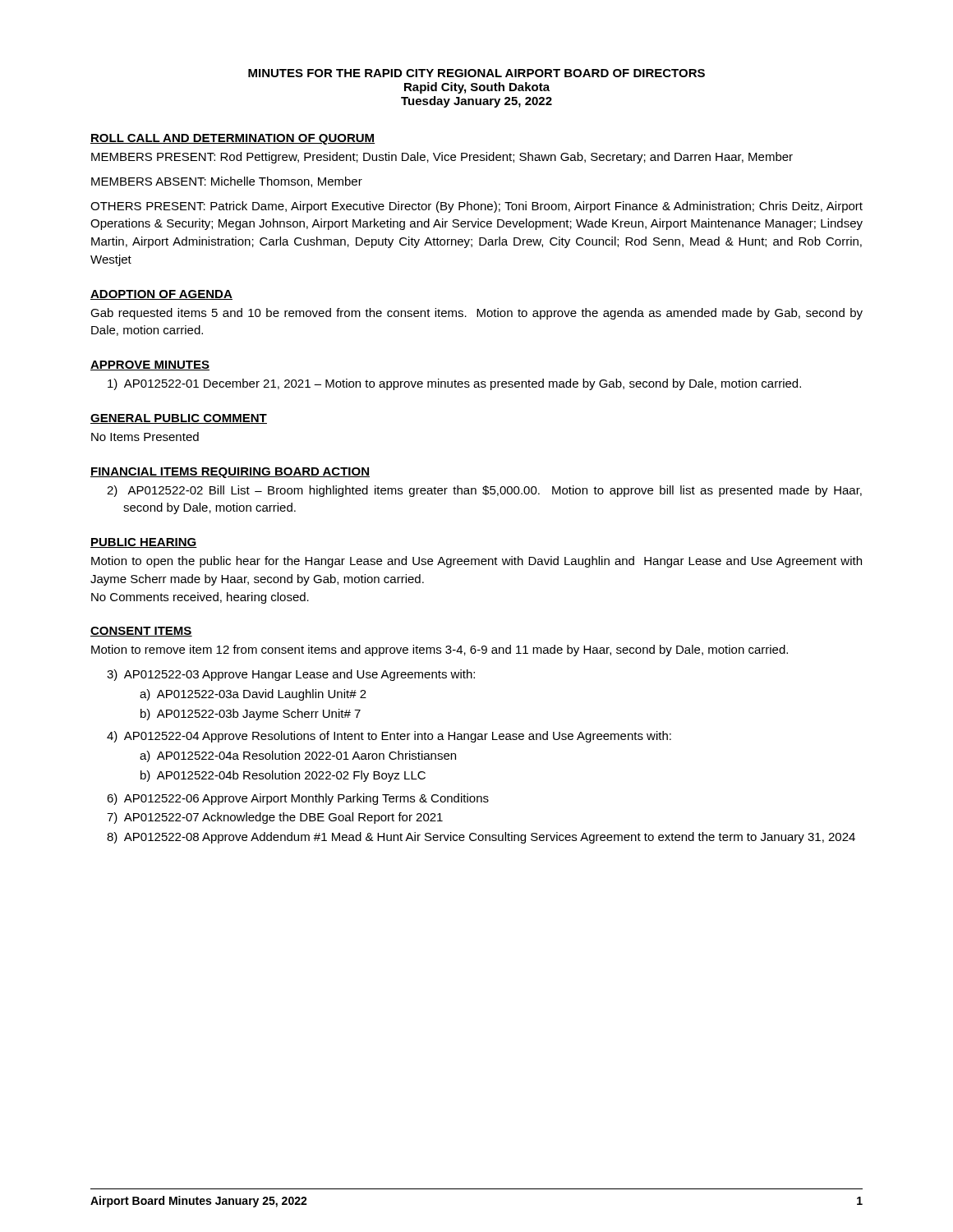Image resolution: width=953 pixels, height=1232 pixels.
Task: Locate the section header containing "ADOPTION OF AGENDA"
Action: [x=161, y=293]
